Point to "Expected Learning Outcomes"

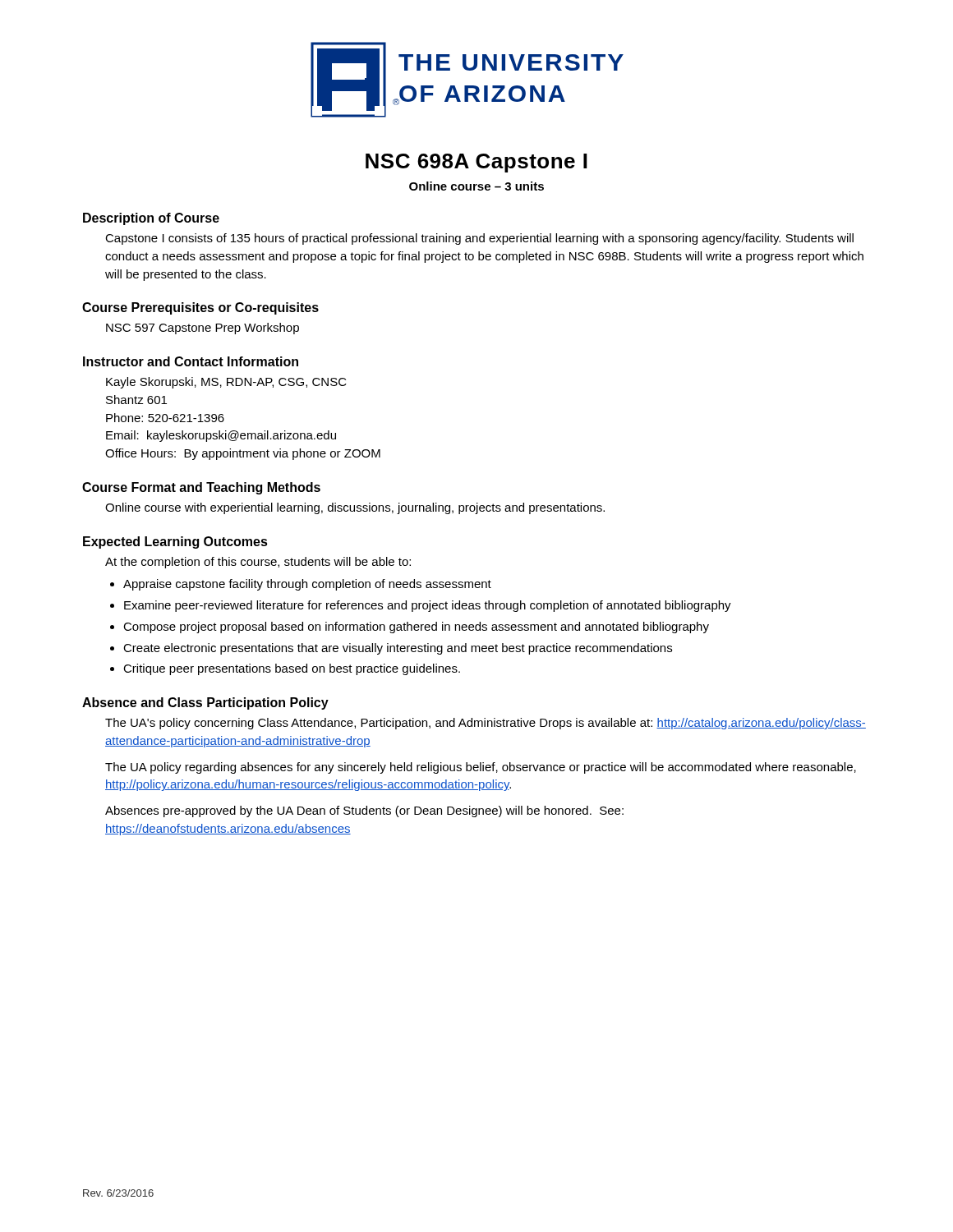pos(175,541)
